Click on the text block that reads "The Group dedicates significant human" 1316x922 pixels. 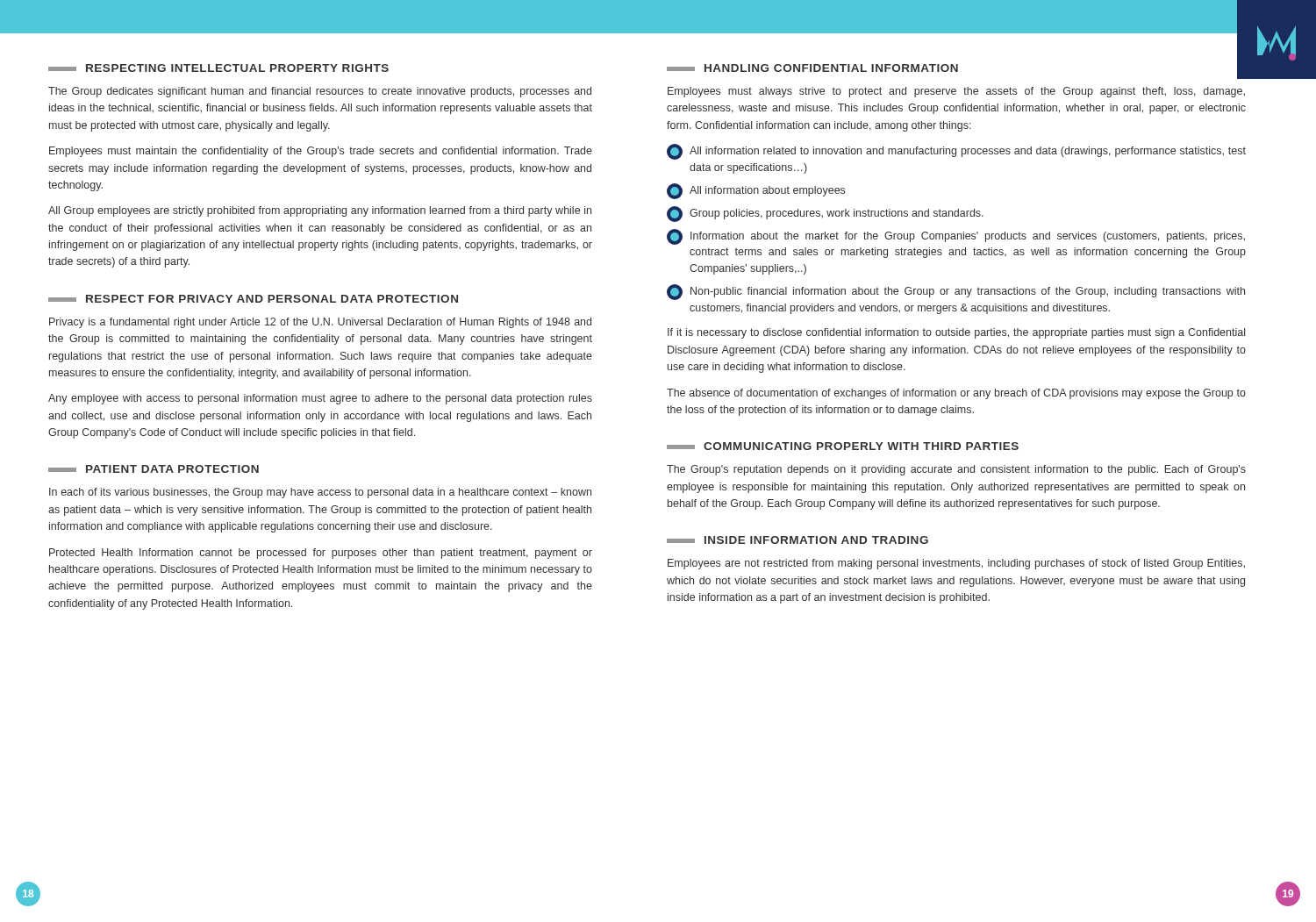(x=320, y=108)
